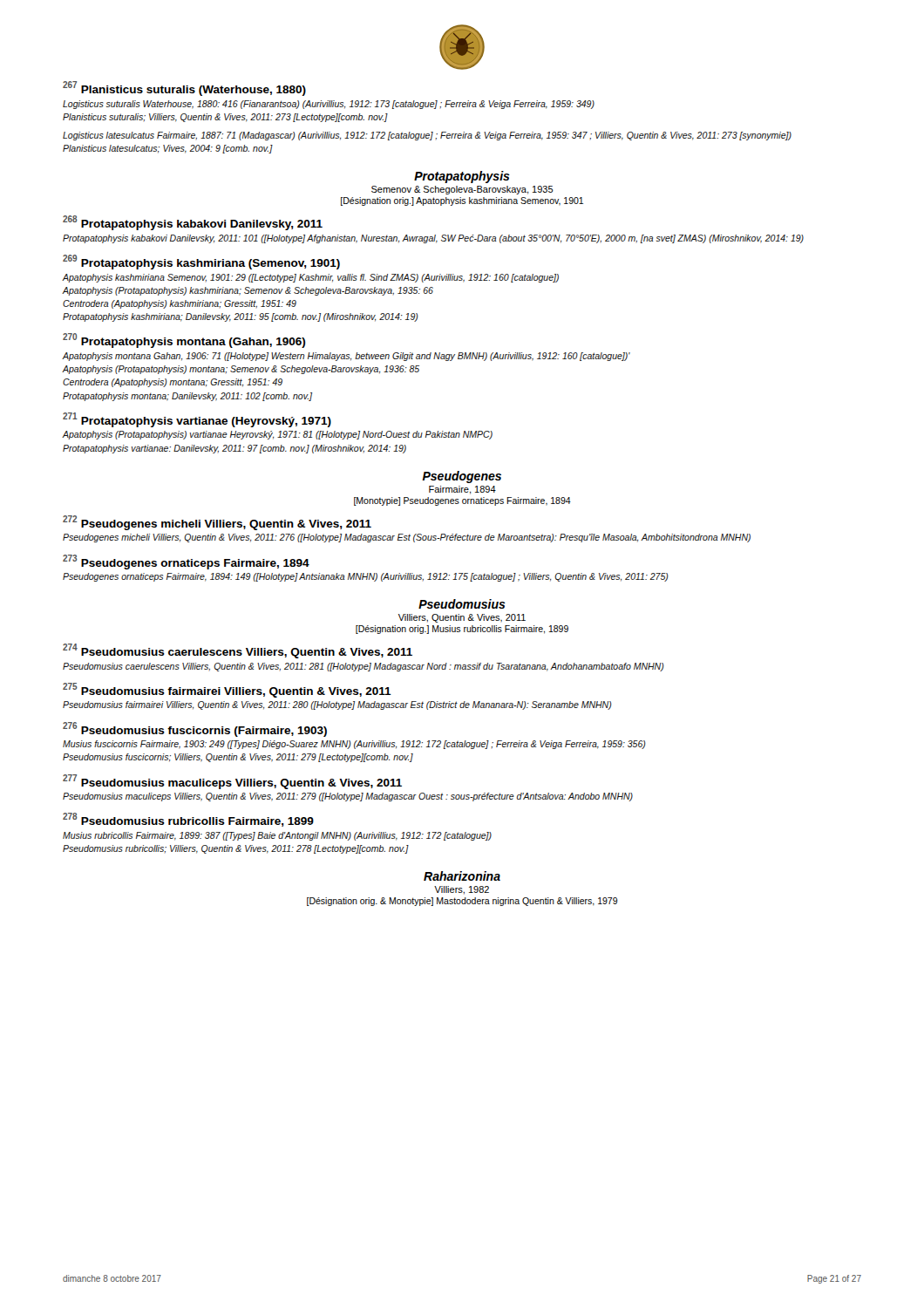Image resolution: width=924 pixels, height=1308 pixels.
Task: Click on the section header with the text "Raharizonina Villiers, 1982"
Action: coord(462,888)
